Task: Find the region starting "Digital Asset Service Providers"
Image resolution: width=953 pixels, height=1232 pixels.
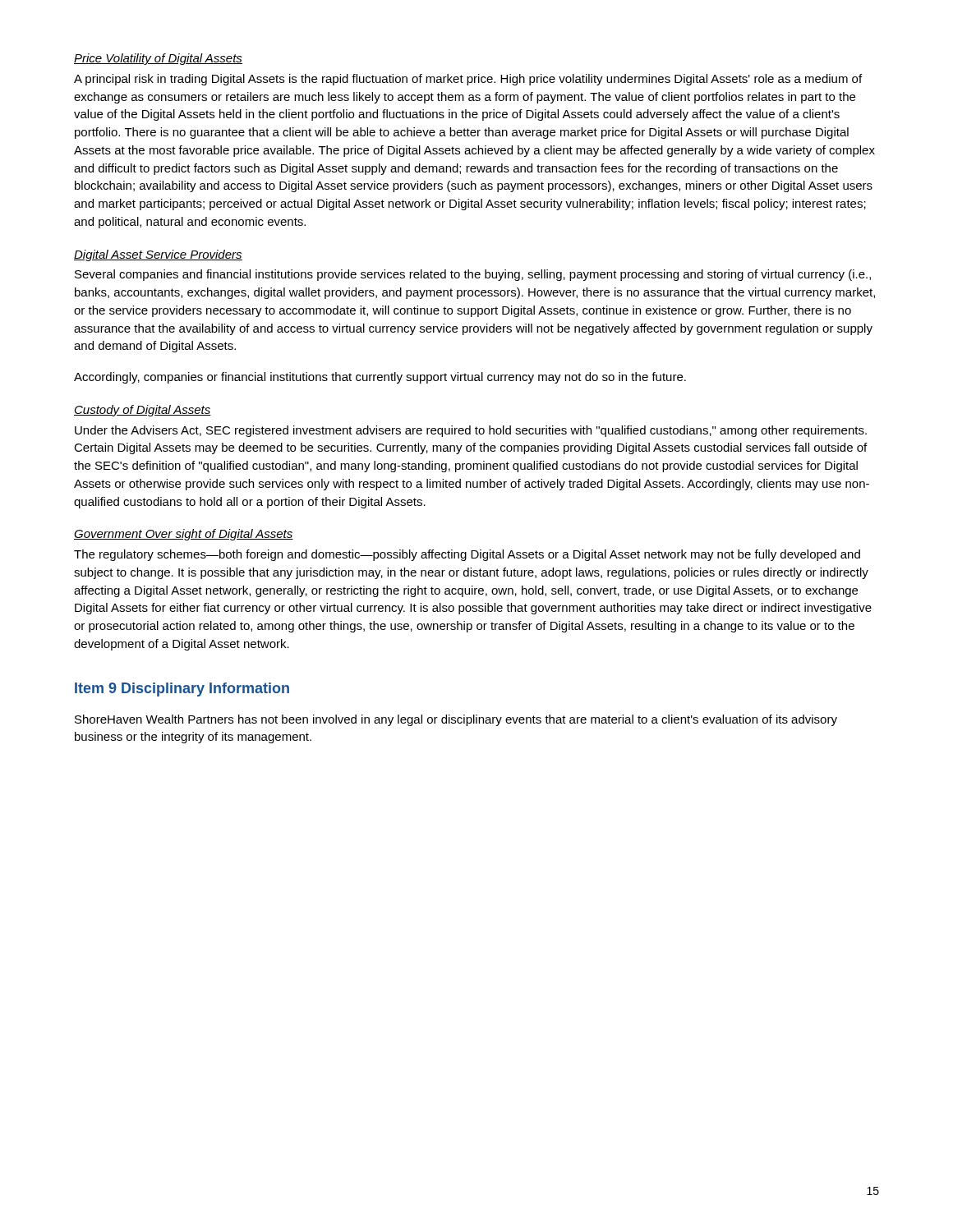Action: [x=158, y=254]
